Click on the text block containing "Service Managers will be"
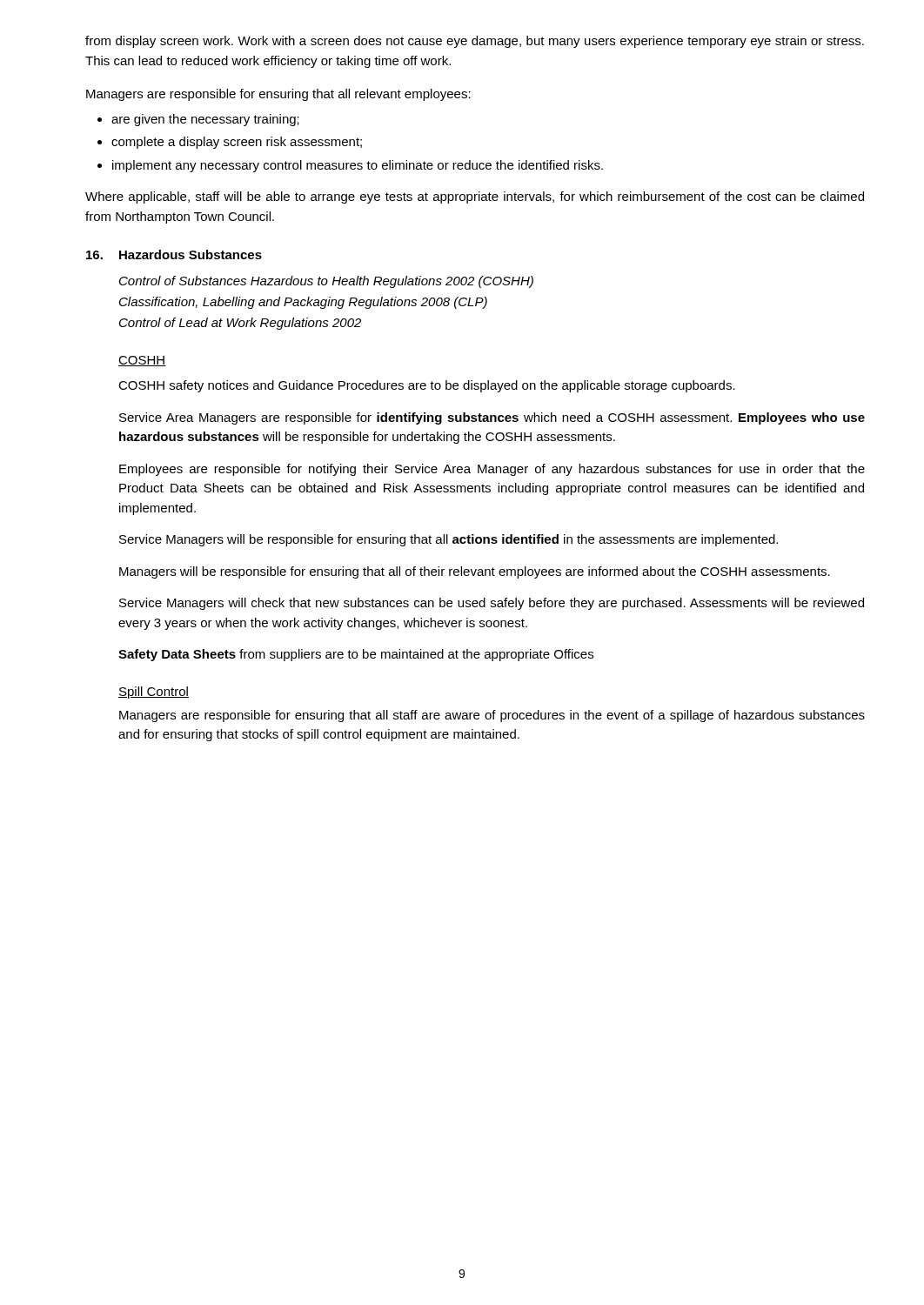Viewport: 924px width, 1305px height. pyautogui.click(x=492, y=540)
